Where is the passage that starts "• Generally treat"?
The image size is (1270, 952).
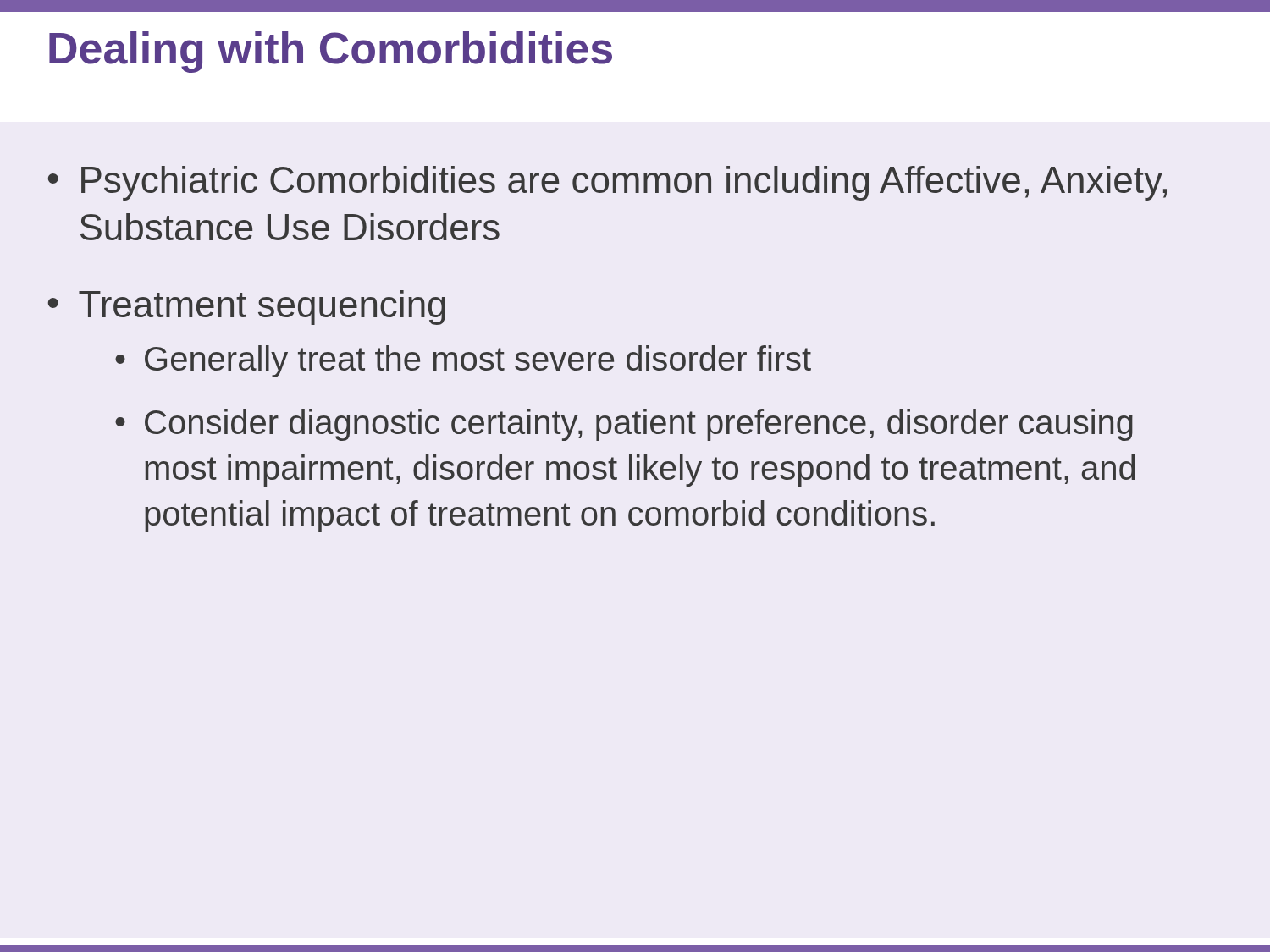tap(463, 359)
